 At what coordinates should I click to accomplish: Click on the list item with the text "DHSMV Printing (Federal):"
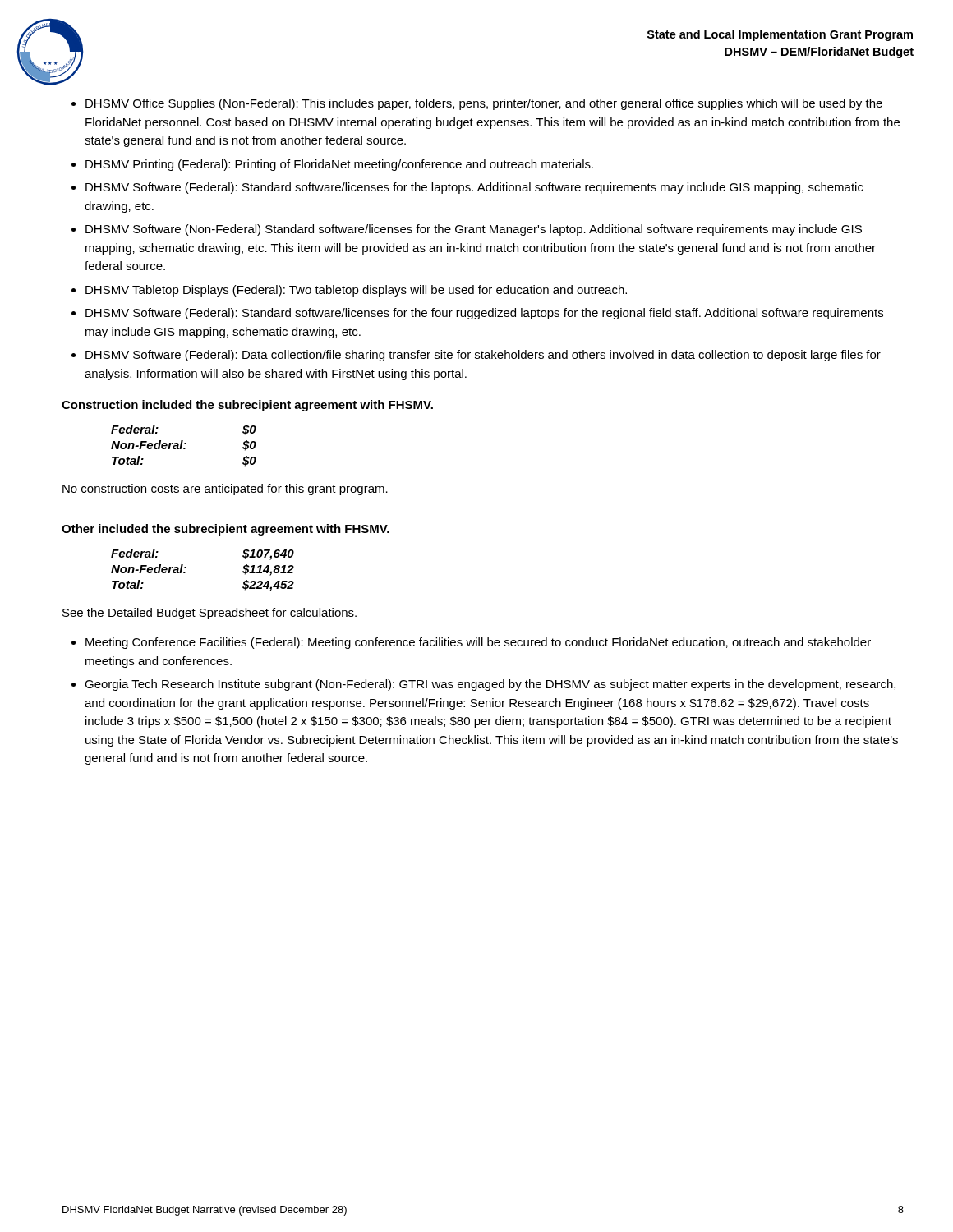[x=483, y=164]
